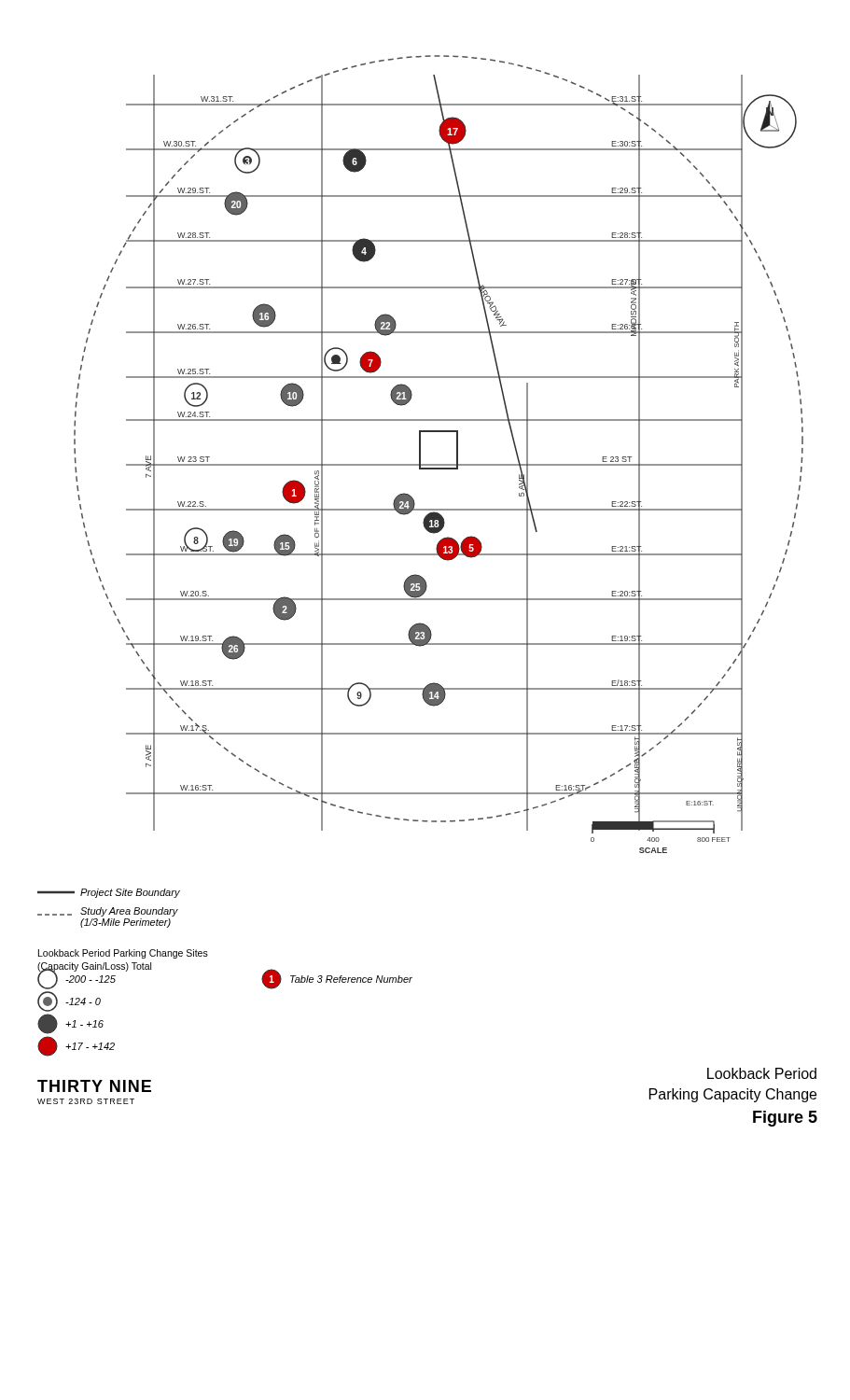Click on the passage starting "-200 - -125"
850x1400 pixels.
coord(76,979)
